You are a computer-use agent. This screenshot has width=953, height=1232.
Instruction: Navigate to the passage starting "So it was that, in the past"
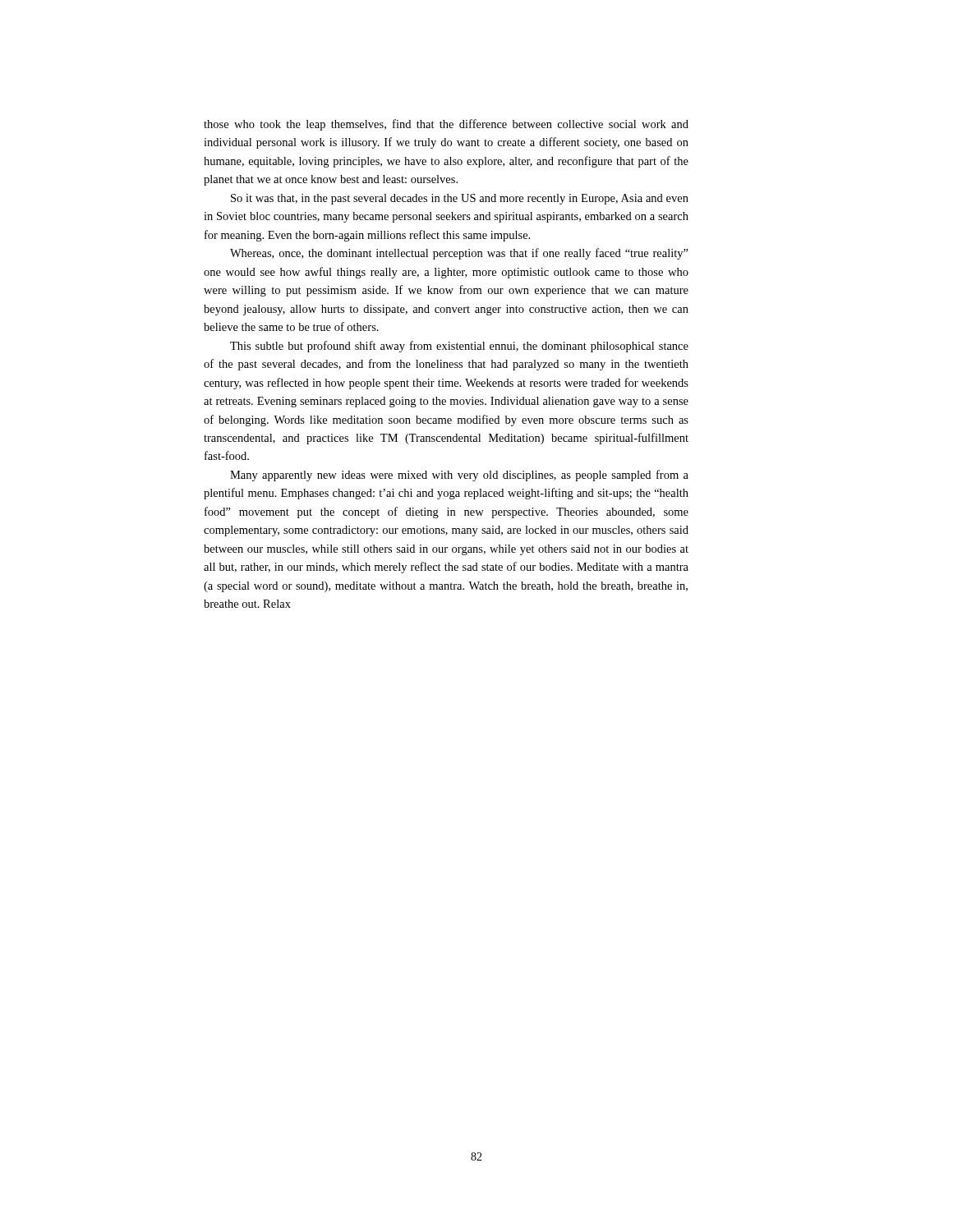pos(446,216)
